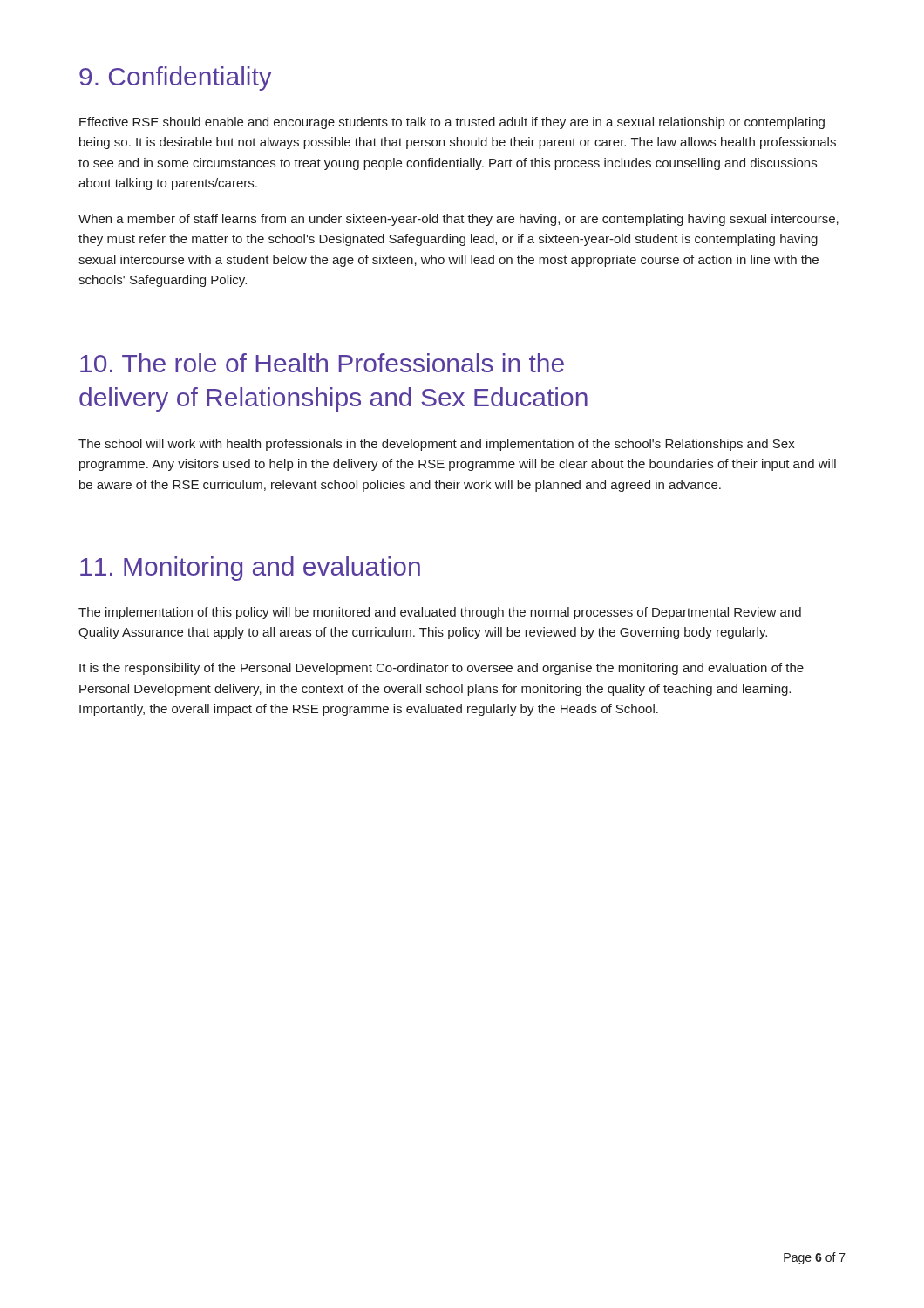Click on the passage starting "Effective RSE should enable and encourage"
The height and width of the screenshot is (1308, 924).
click(x=457, y=152)
